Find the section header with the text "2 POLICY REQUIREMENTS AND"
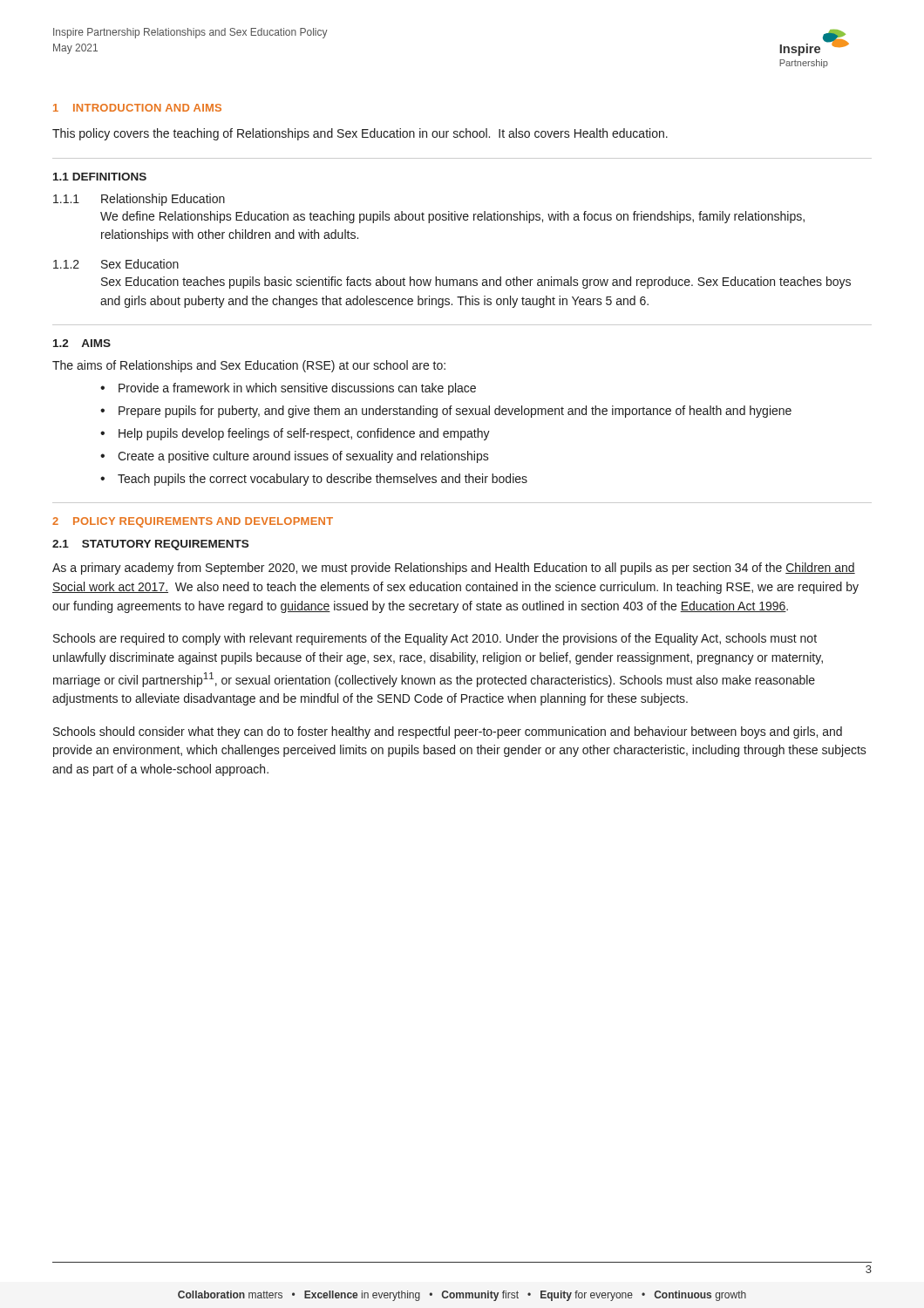Screen dimensions: 1308x924 pos(193,521)
